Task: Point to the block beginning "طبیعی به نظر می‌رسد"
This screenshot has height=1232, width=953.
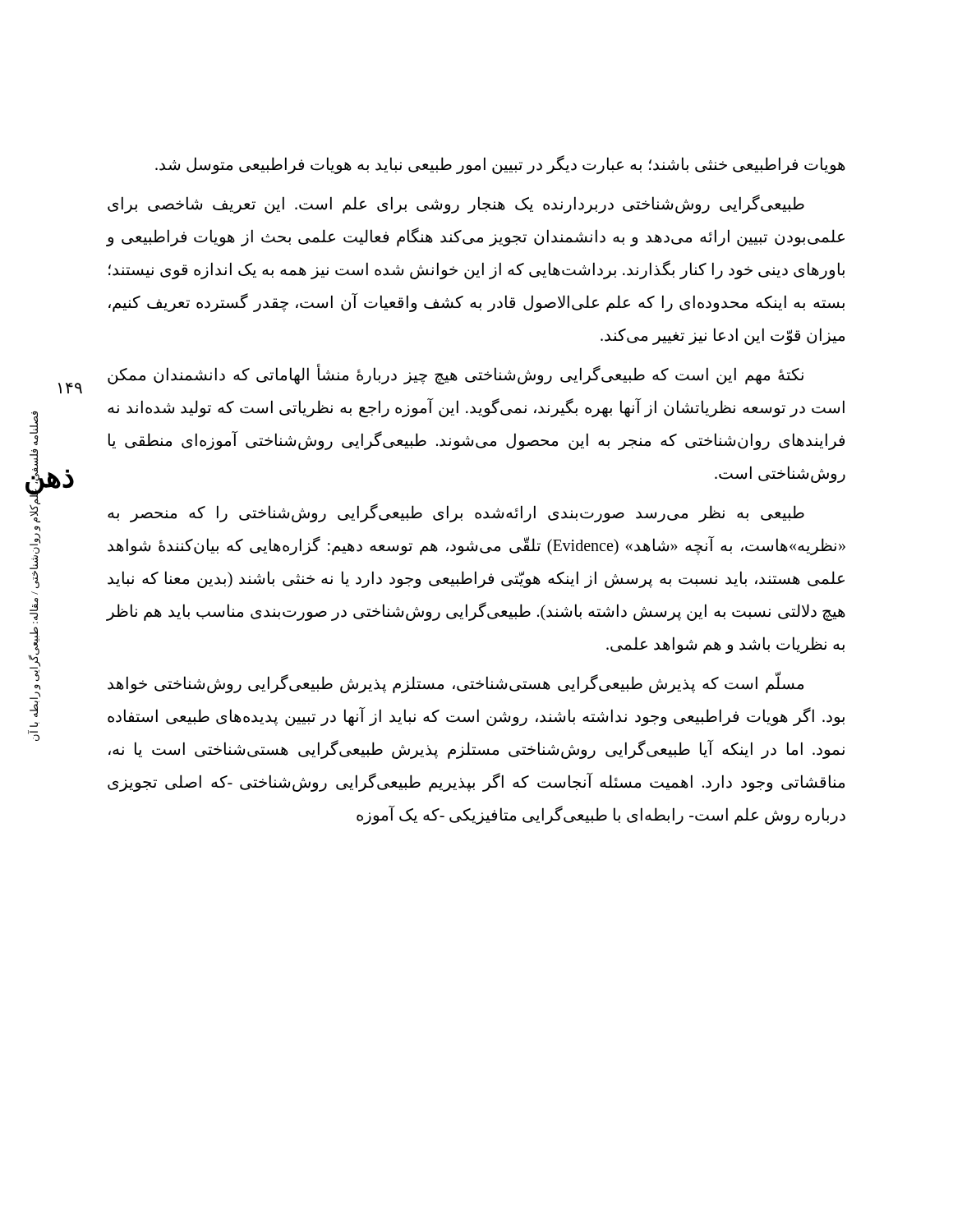Action: click(x=476, y=578)
